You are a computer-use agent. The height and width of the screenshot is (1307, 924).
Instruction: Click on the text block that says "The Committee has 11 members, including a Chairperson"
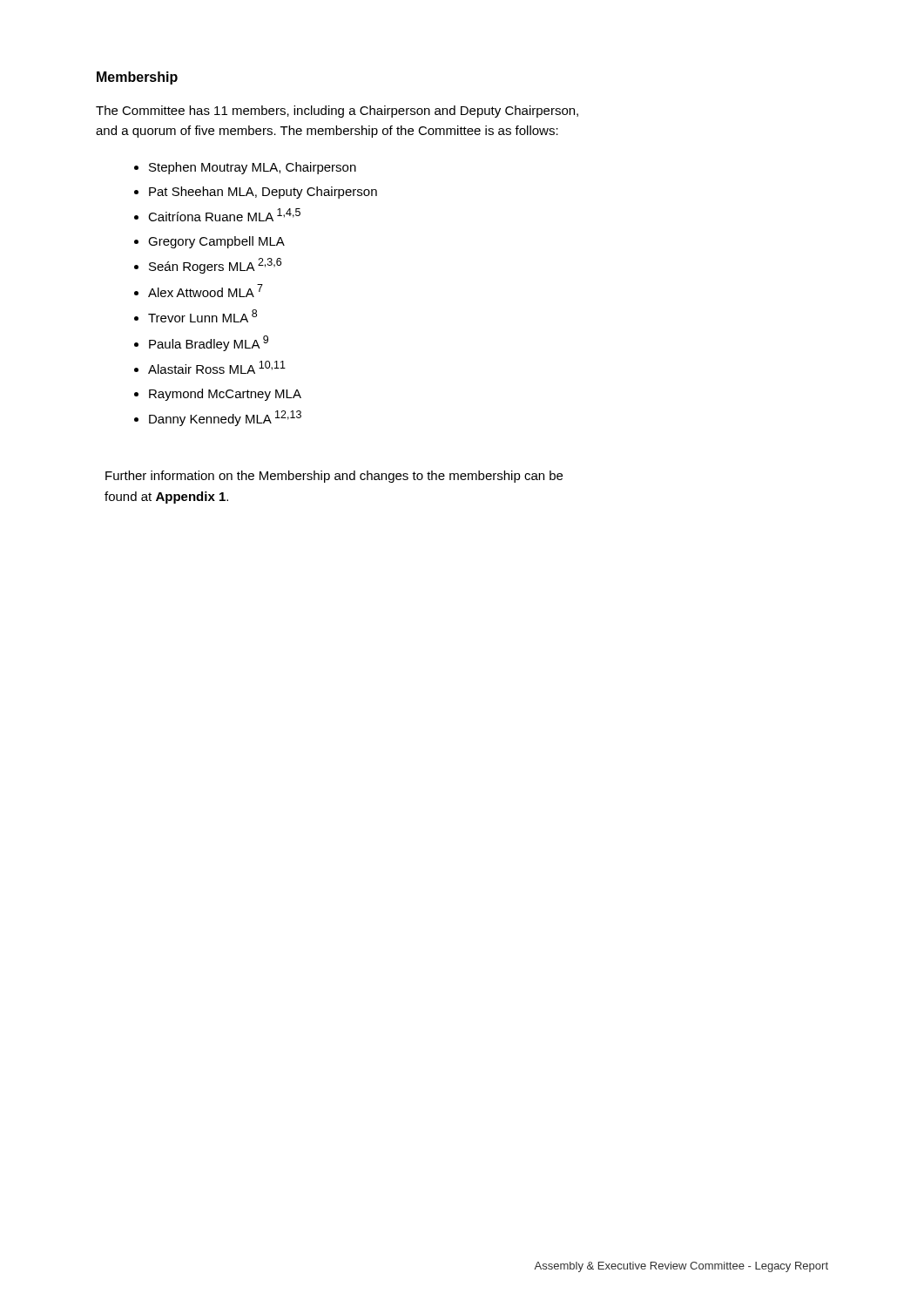point(338,120)
